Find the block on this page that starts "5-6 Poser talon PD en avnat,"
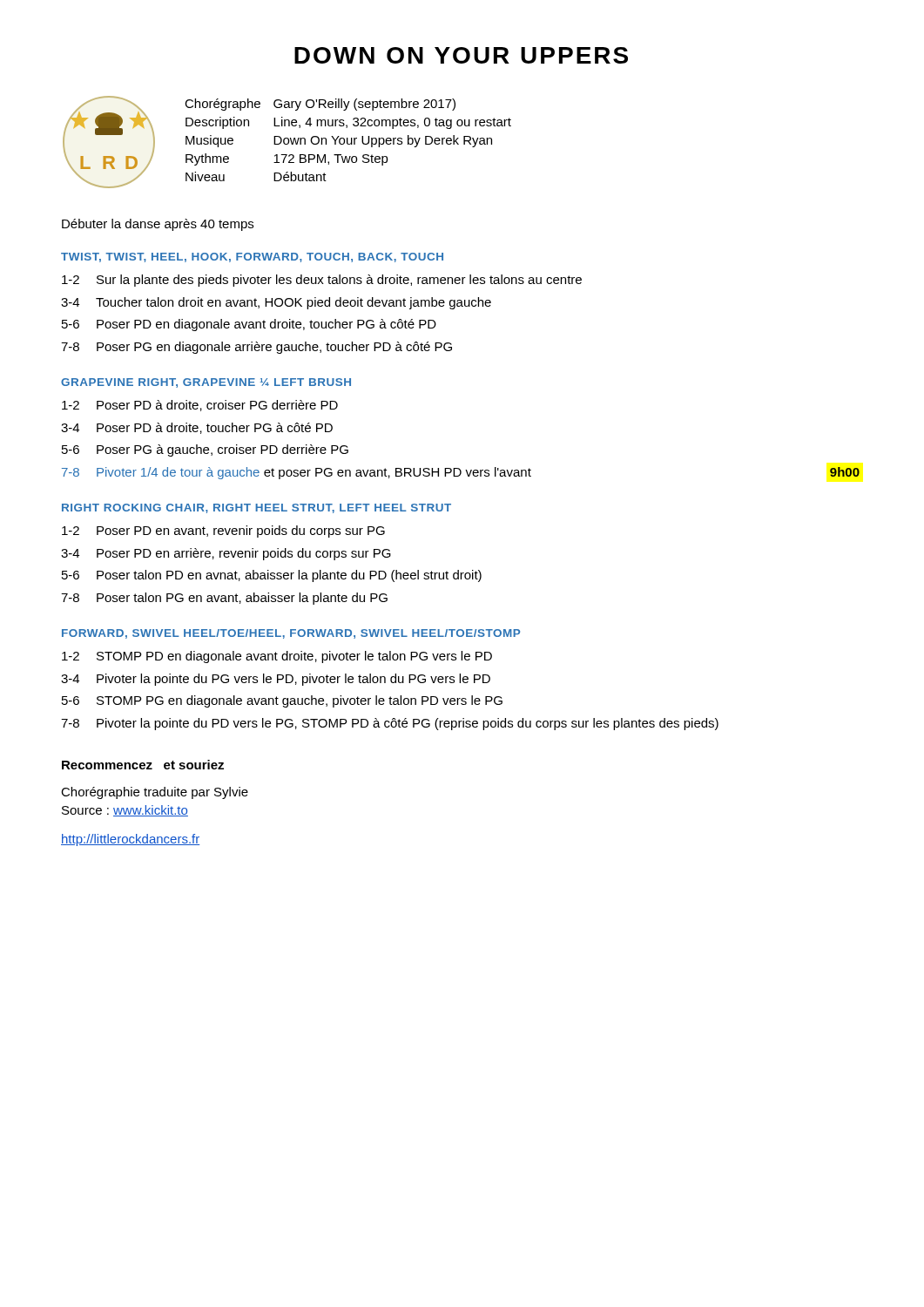 [462, 575]
